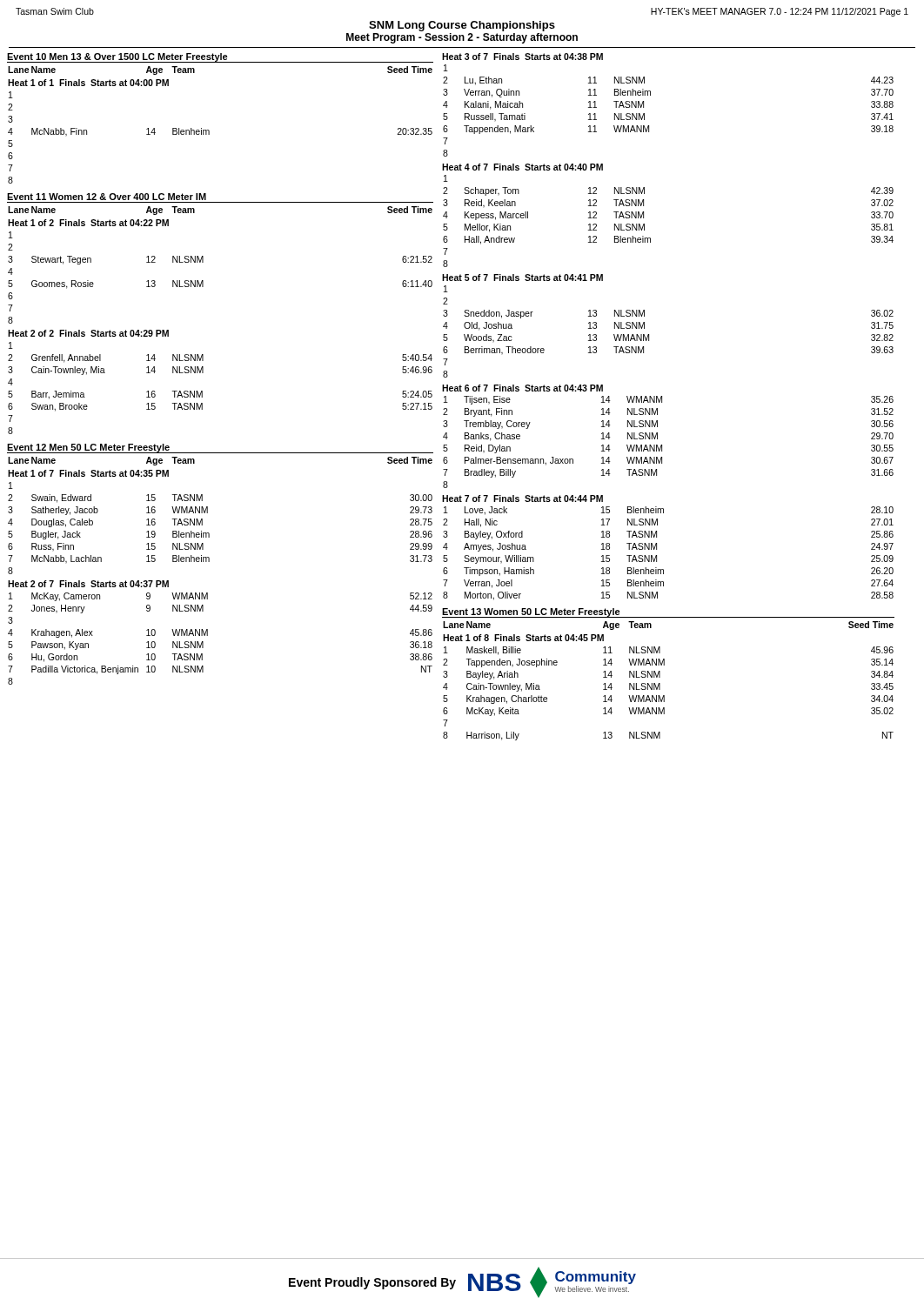The image size is (924, 1305).
Task: Click on the title containing "SNM Long Course Championships Meet"
Action: (x=462, y=31)
